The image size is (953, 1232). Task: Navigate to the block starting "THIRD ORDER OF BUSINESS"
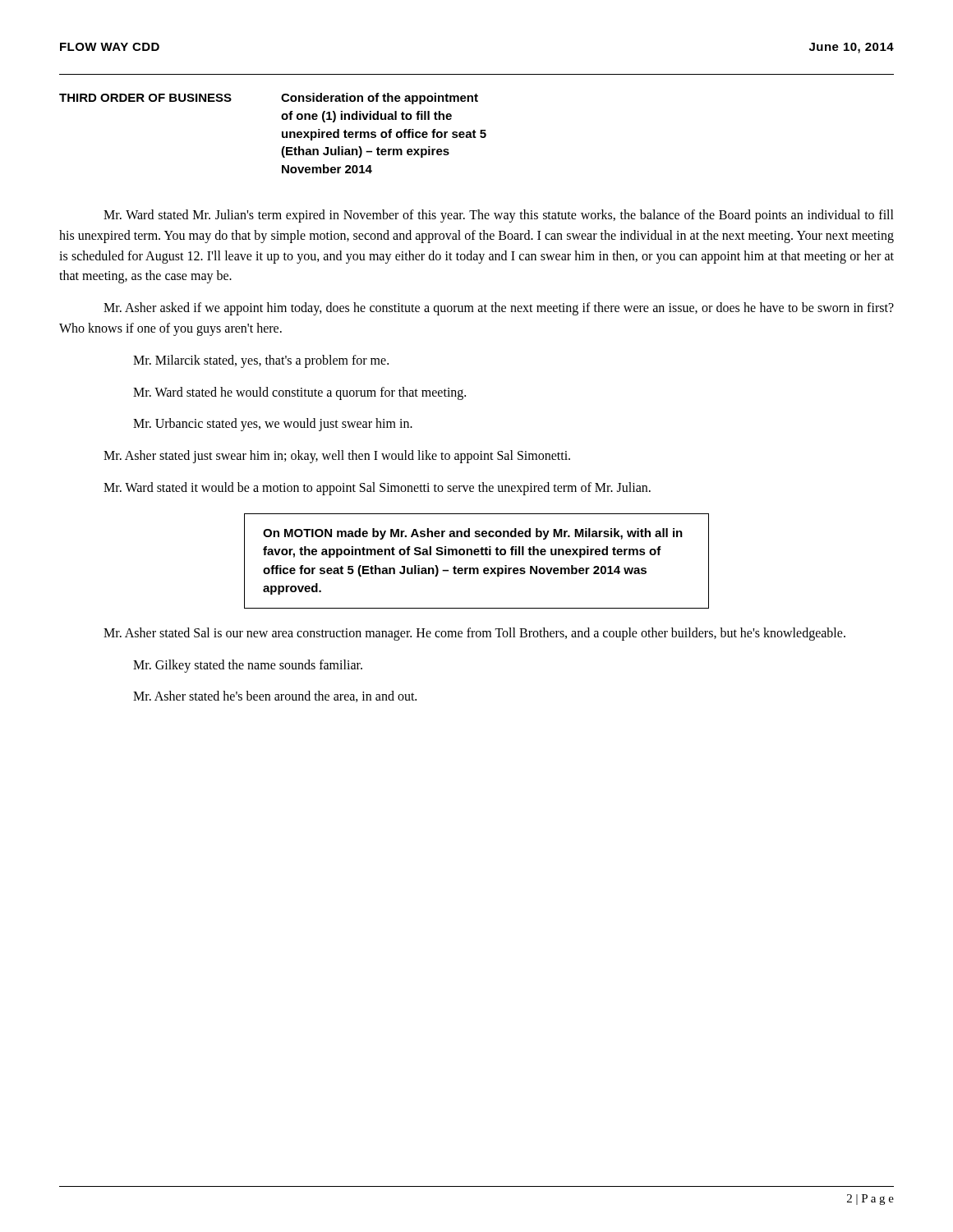pyautogui.click(x=145, y=97)
